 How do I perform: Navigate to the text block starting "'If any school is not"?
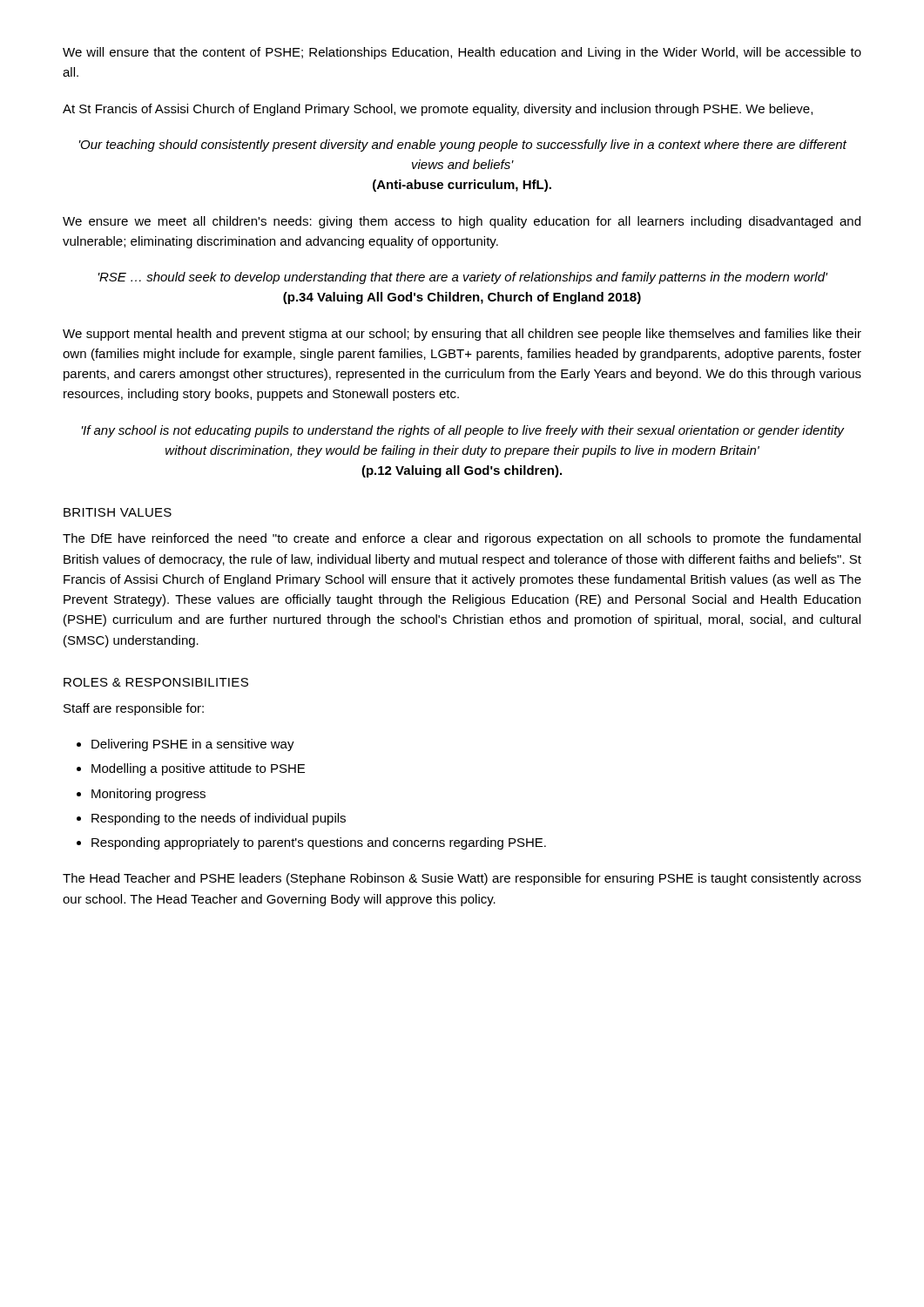click(462, 450)
